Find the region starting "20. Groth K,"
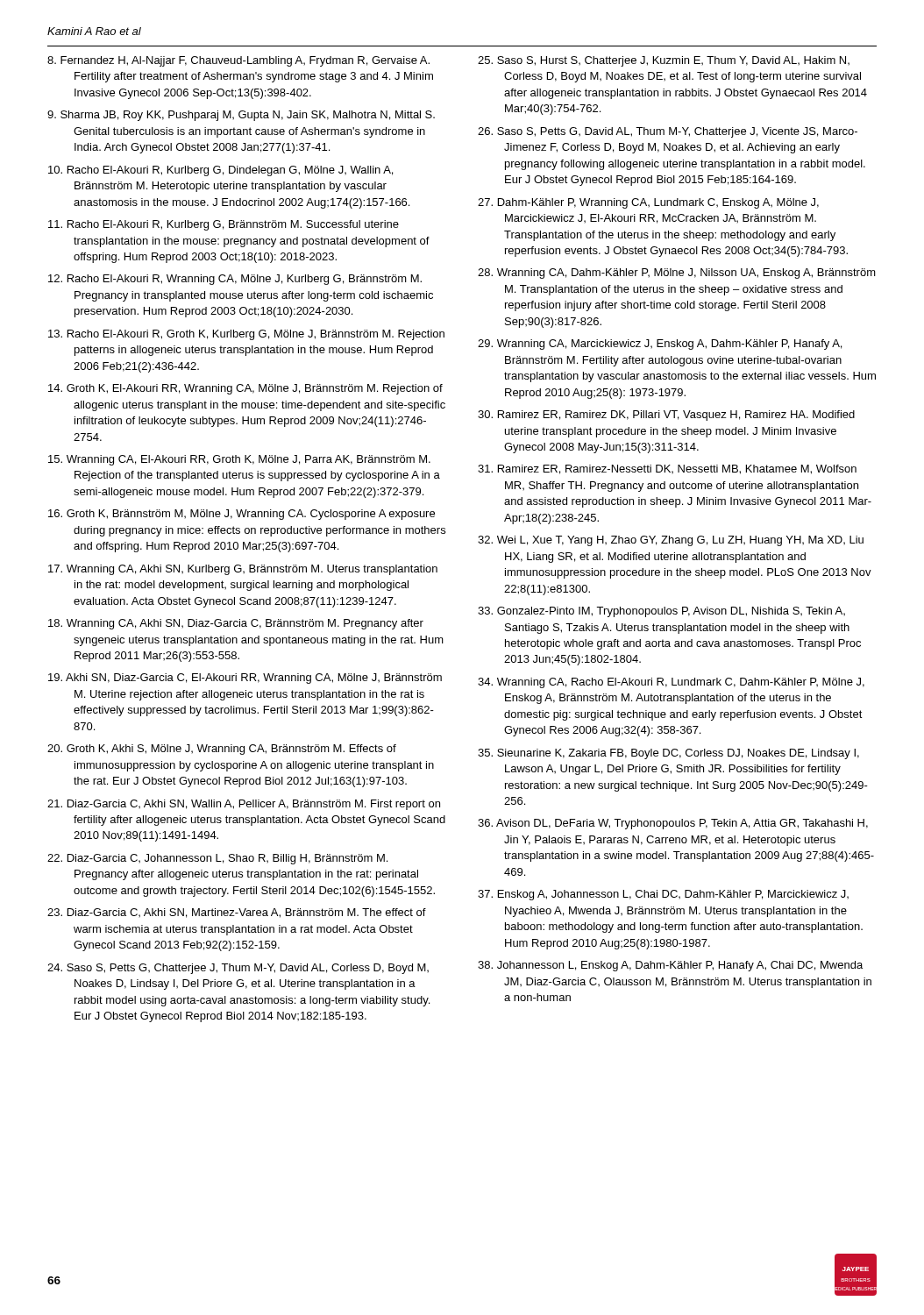 coord(241,765)
